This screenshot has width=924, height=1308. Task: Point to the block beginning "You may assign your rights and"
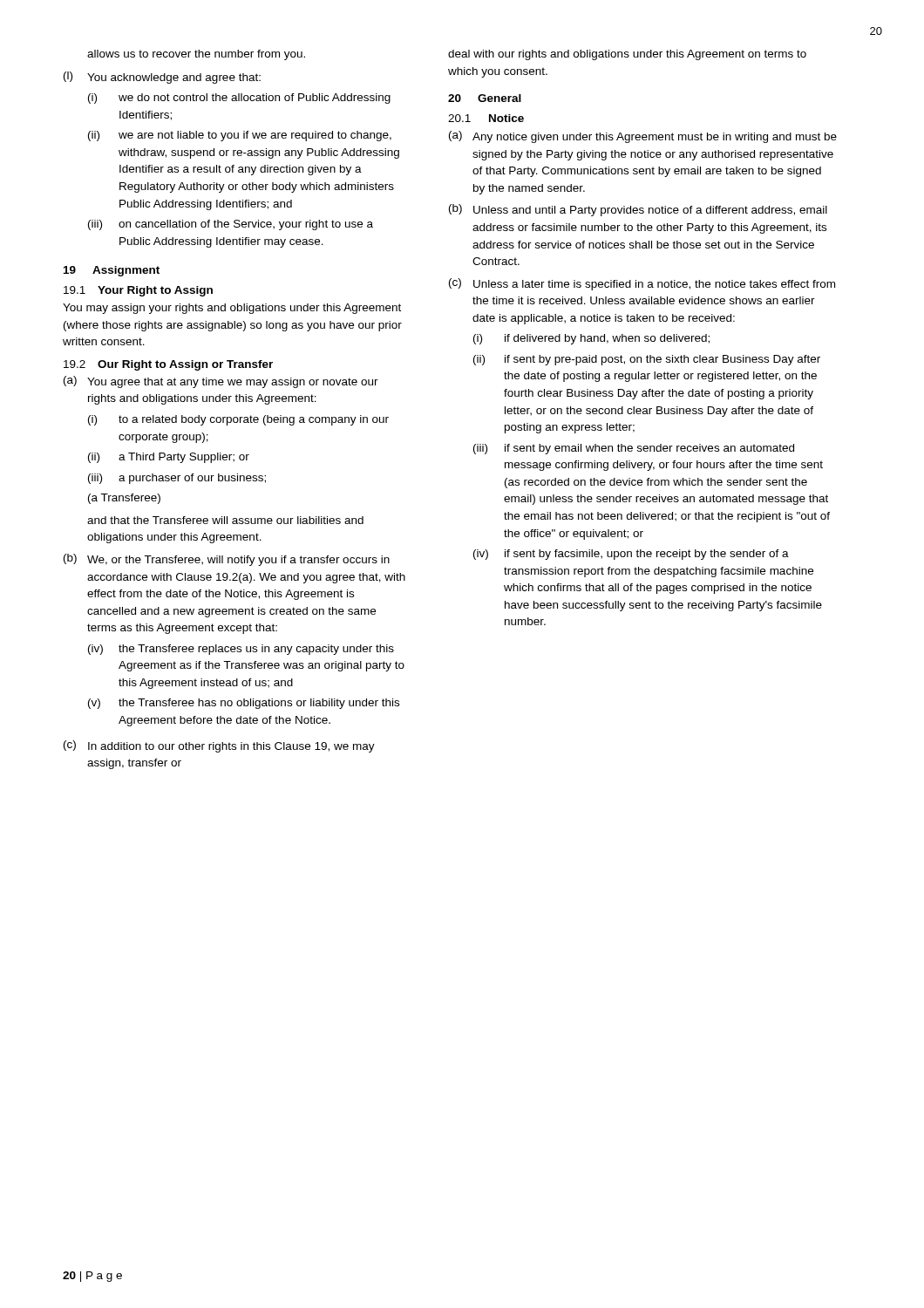point(232,325)
